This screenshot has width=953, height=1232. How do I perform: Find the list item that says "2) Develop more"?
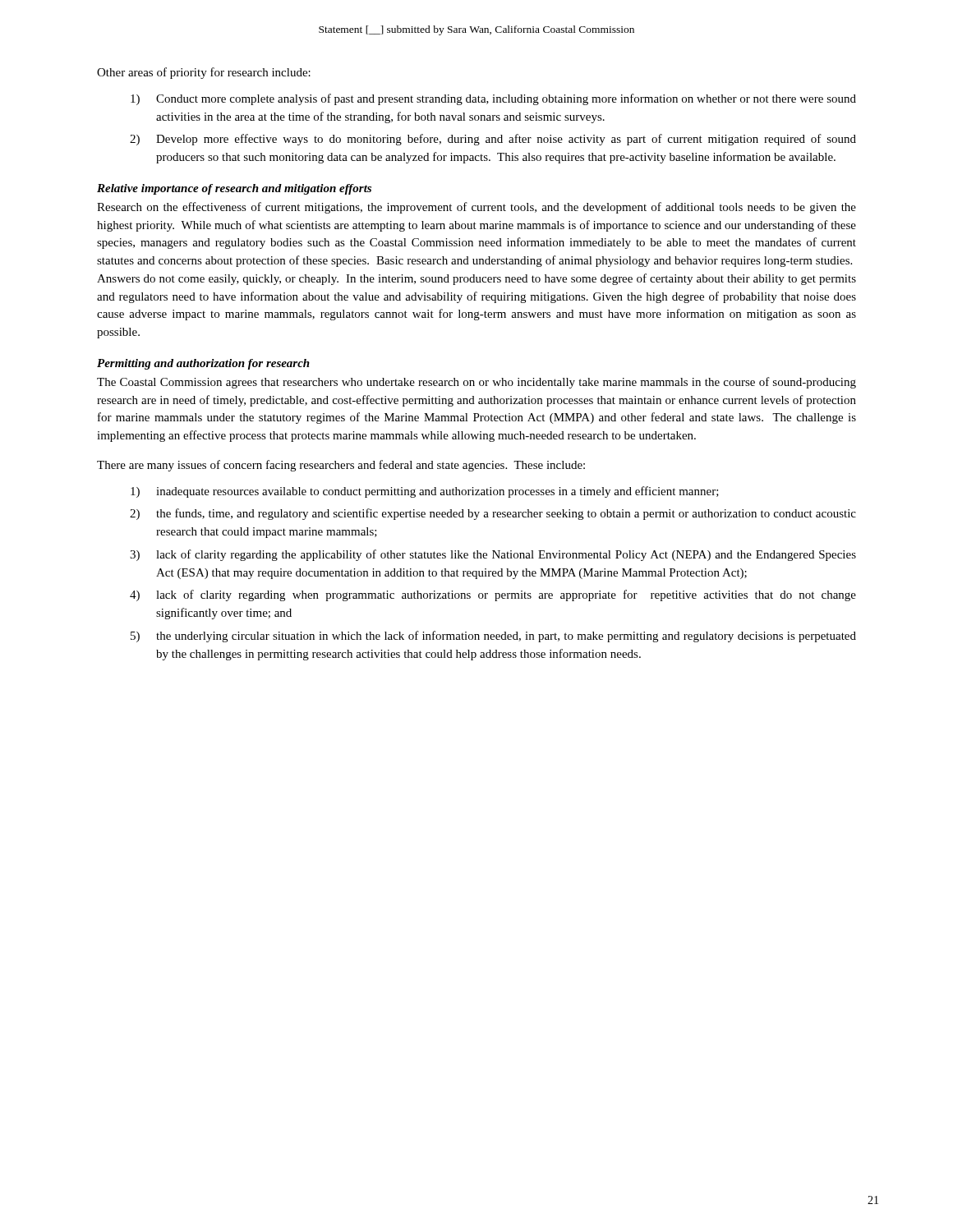point(493,149)
